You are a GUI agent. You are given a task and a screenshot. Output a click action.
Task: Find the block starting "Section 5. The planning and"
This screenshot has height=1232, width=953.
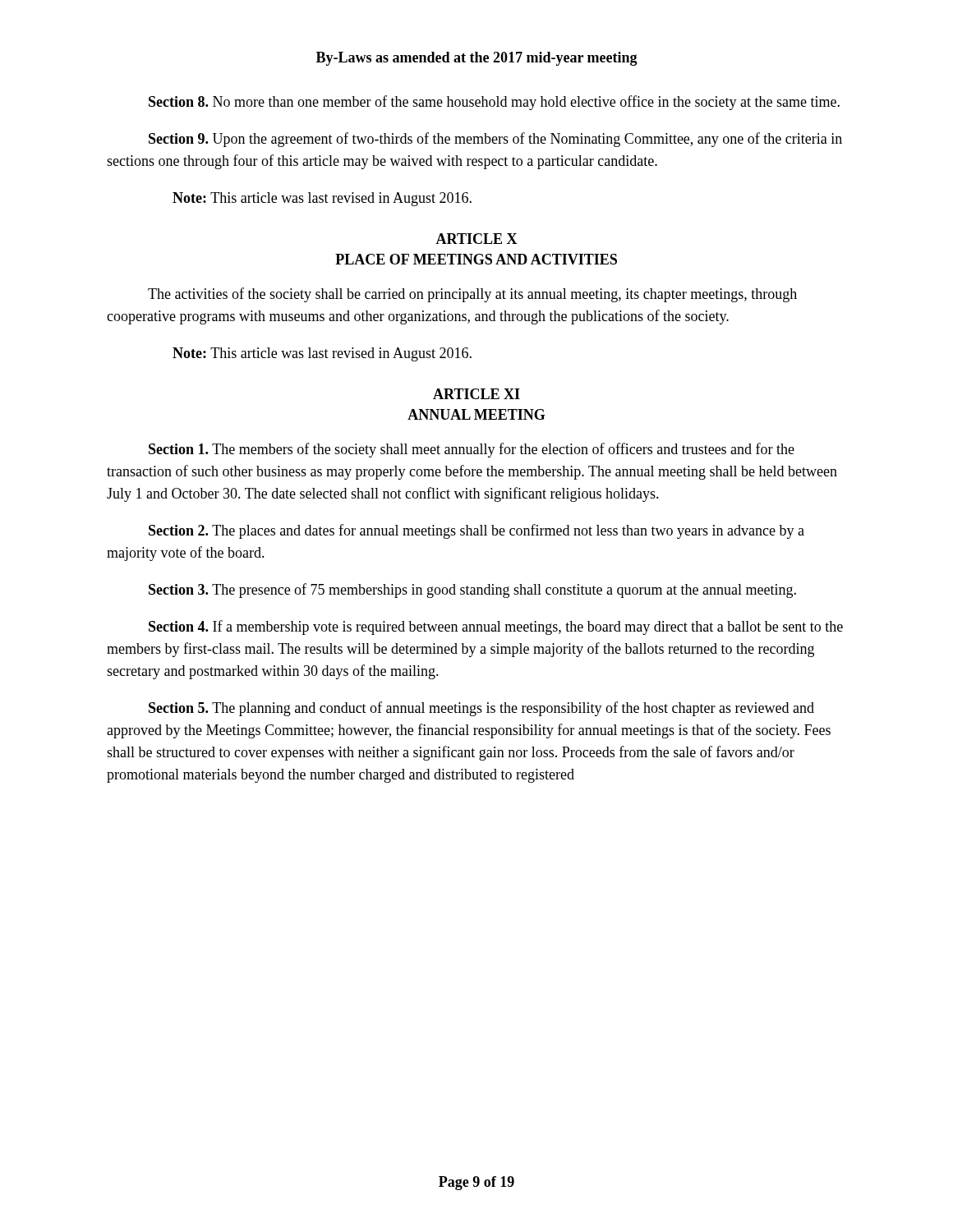coord(469,741)
